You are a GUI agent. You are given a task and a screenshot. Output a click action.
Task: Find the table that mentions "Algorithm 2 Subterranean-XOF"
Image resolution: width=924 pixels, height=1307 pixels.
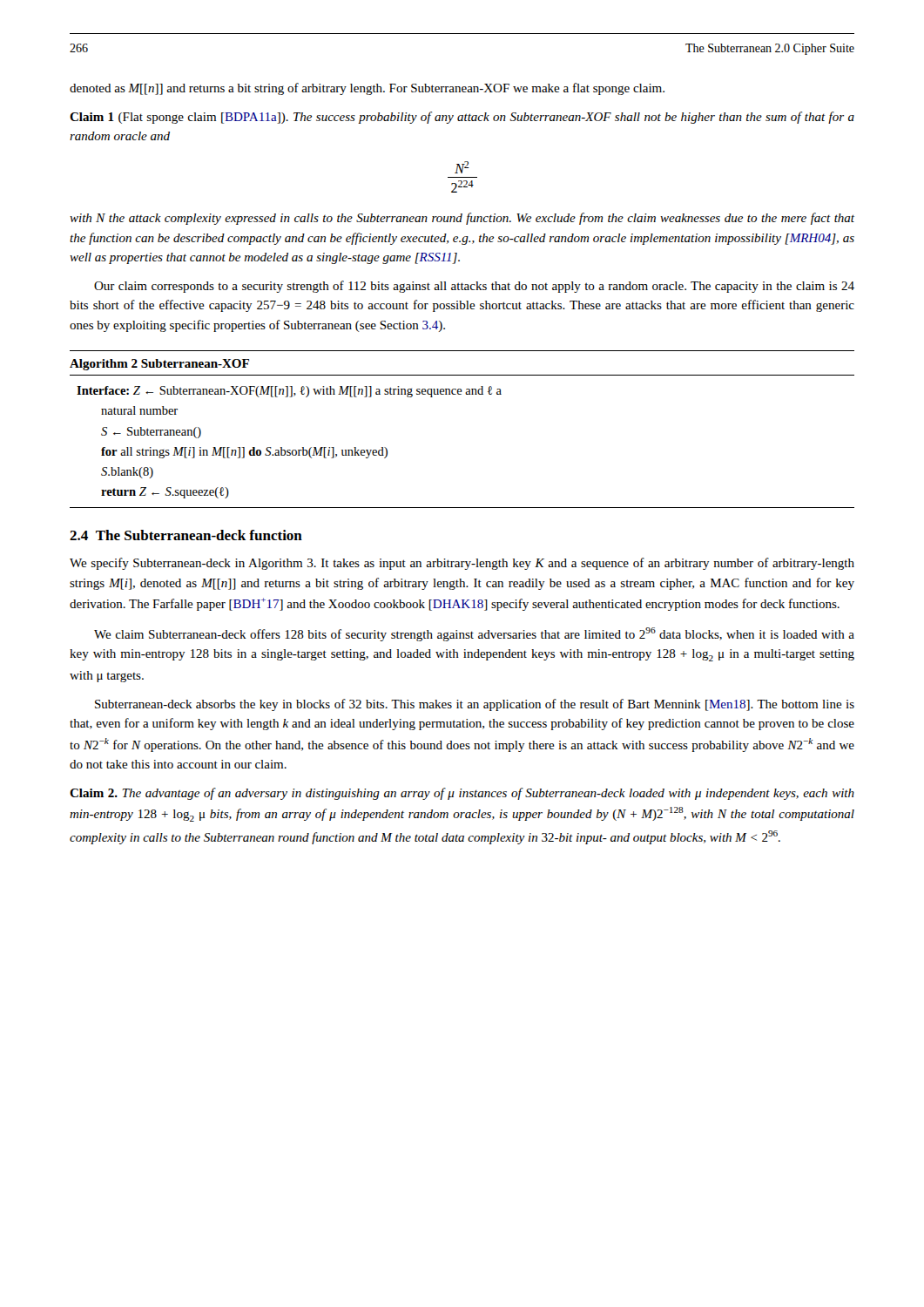[x=462, y=429]
